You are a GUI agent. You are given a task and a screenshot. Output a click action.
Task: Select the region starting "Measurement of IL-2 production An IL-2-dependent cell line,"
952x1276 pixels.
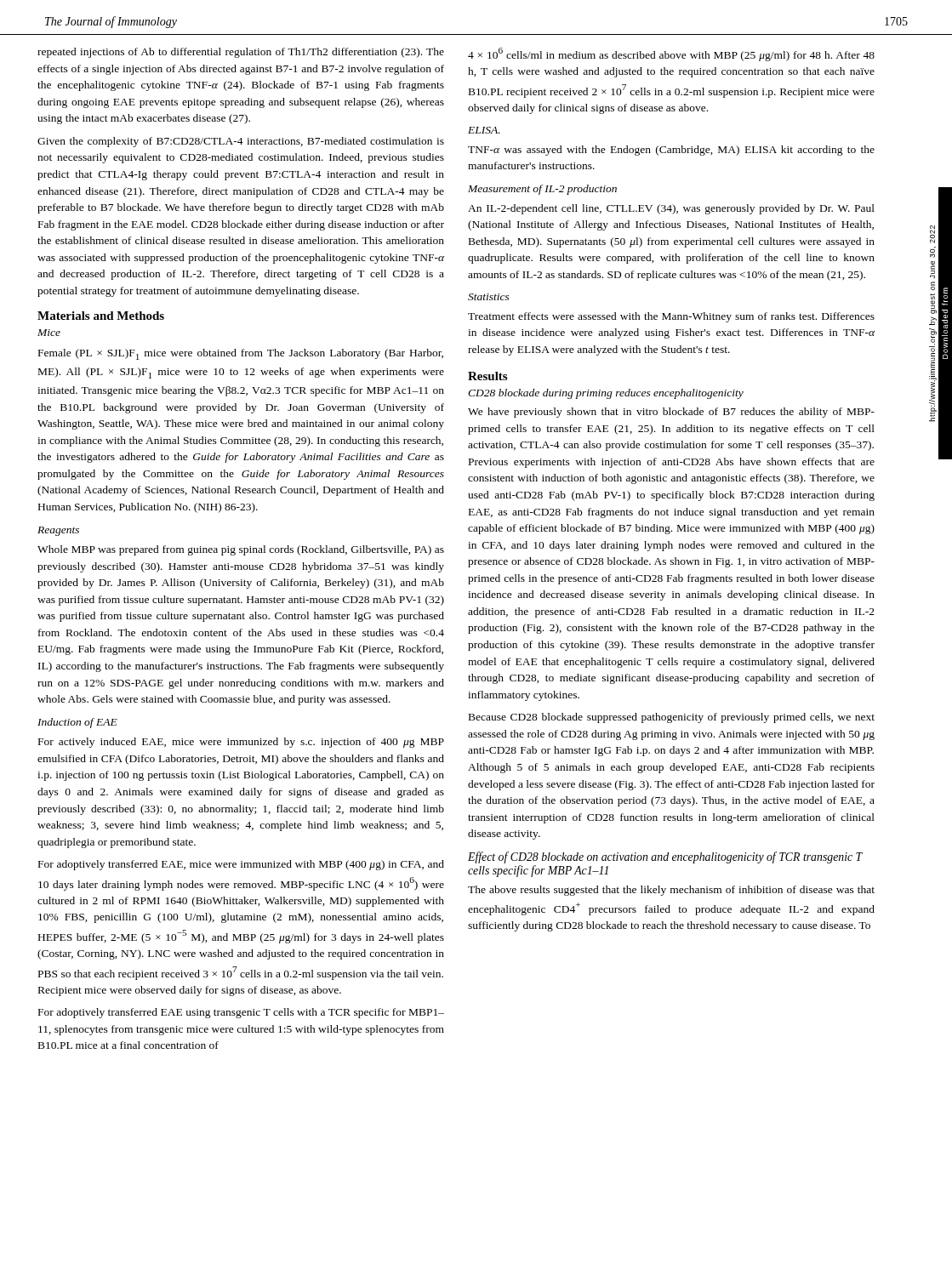[671, 231]
